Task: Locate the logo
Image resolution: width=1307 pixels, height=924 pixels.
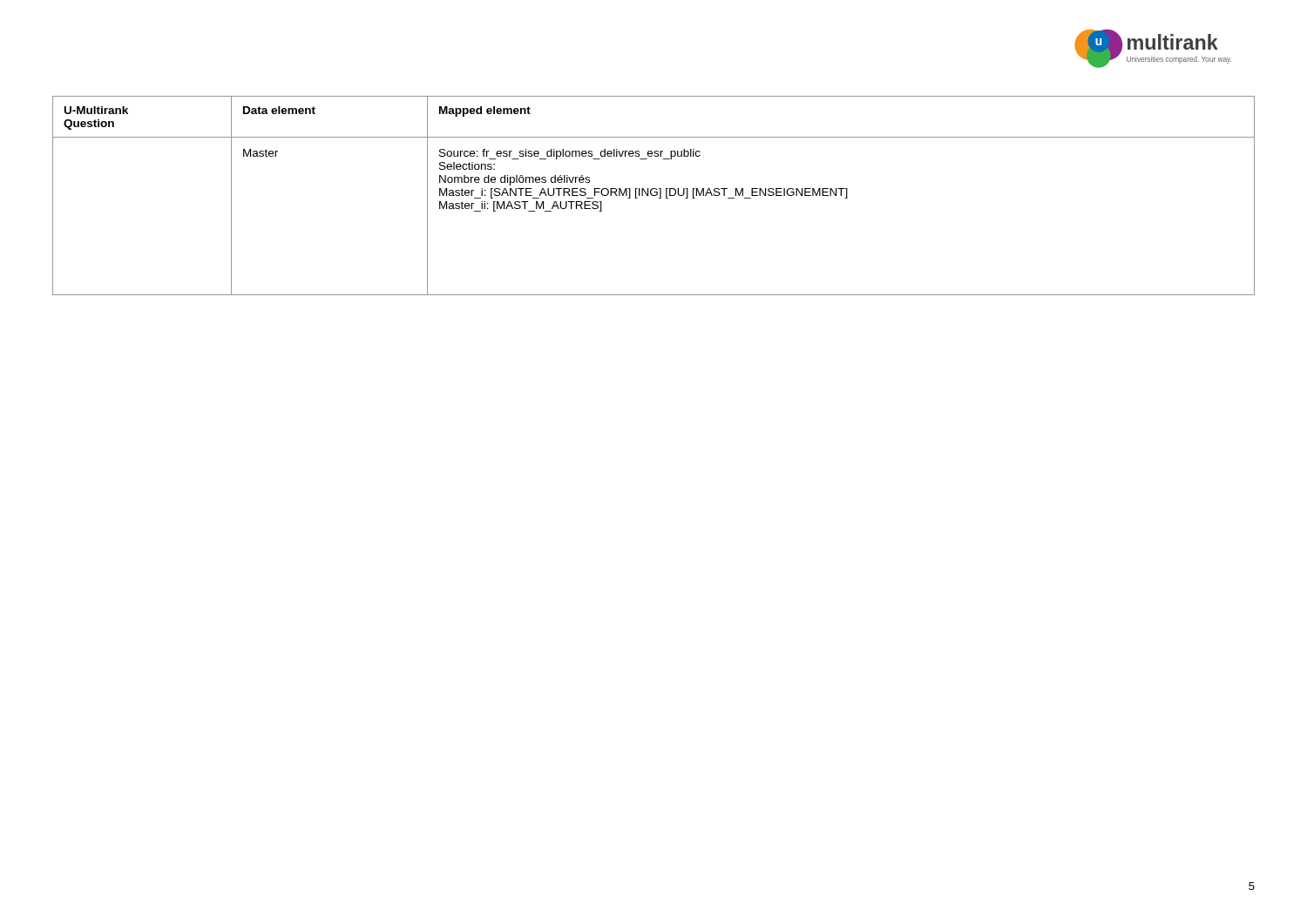Action: pyautogui.click(x=1169, y=48)
